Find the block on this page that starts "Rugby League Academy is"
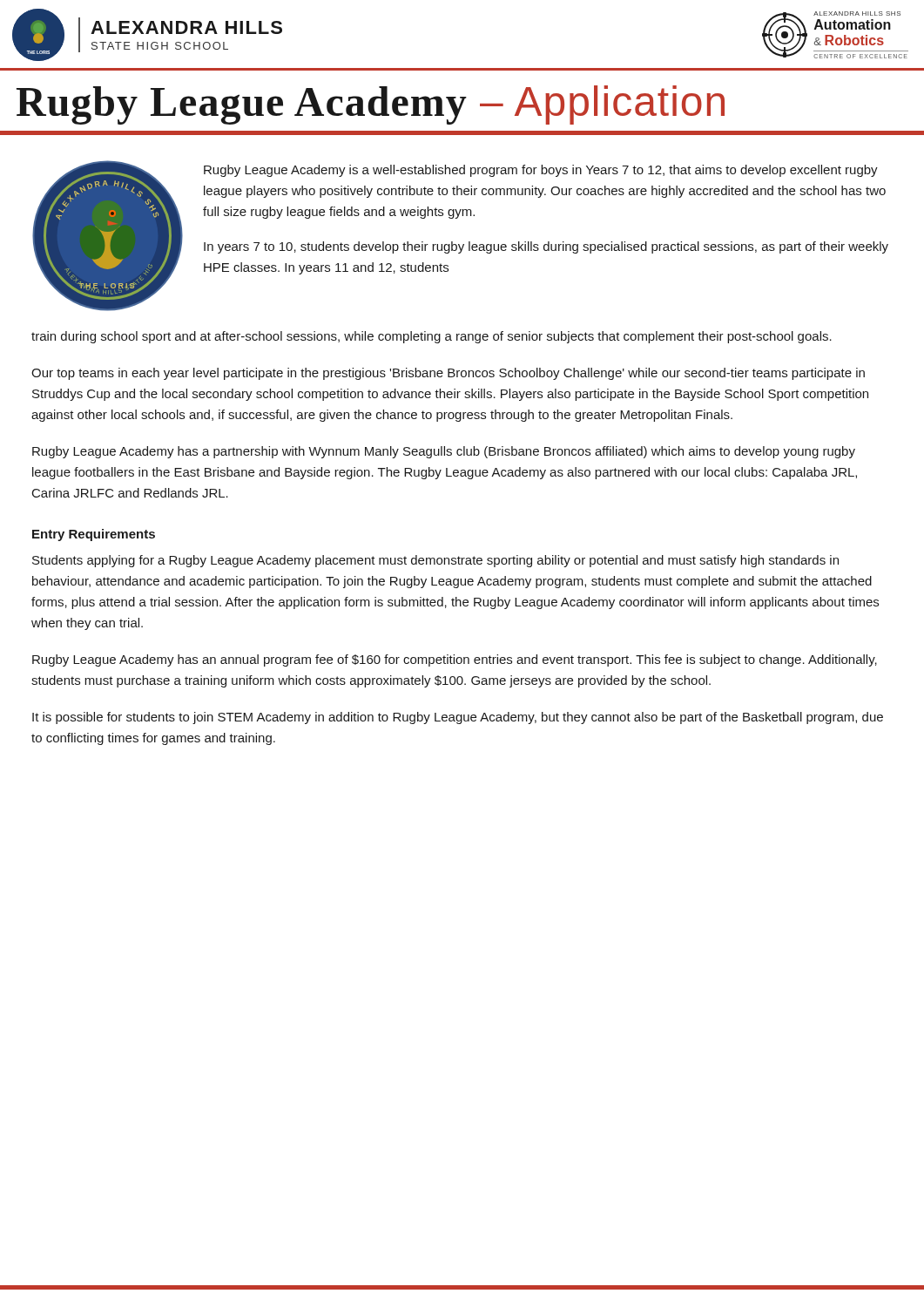The height and width of the screenshot is (1307, 924). coord(541,171)
